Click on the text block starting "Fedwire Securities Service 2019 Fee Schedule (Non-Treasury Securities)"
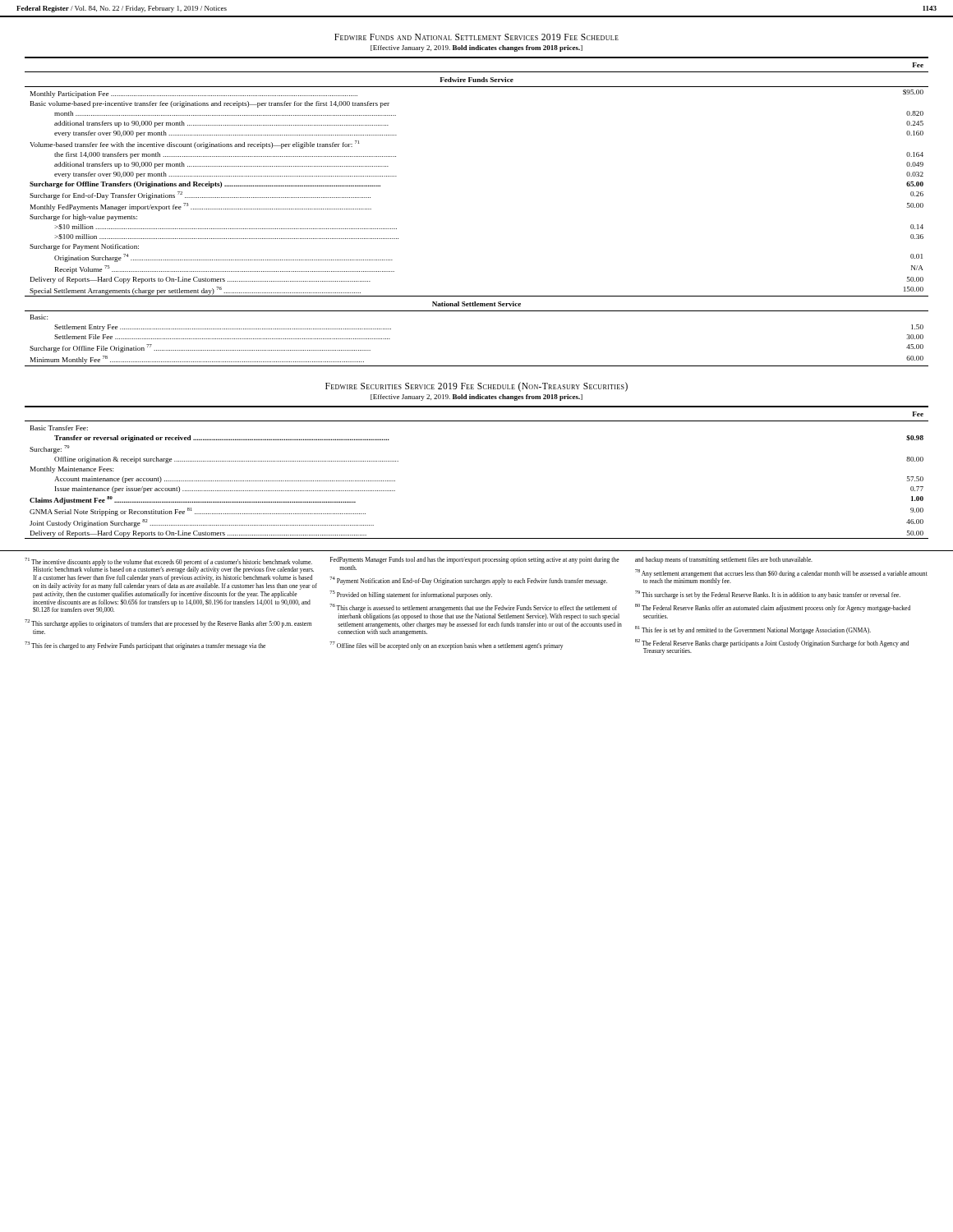Viewport: 953px width, 1232px height. (x=476, y=386)
